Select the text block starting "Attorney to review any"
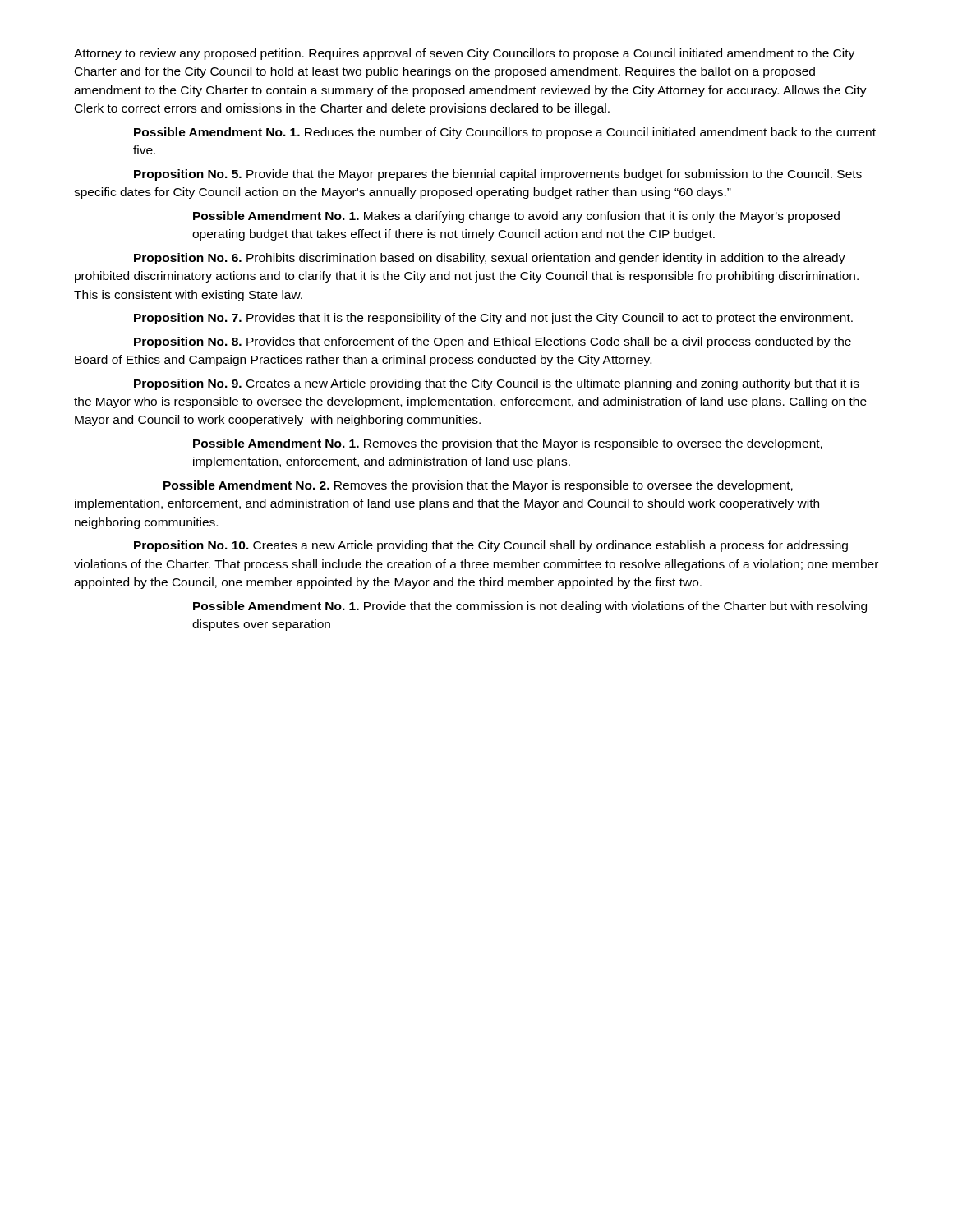Viewport: 953px width, 1232px height. (x=470, y=81)
